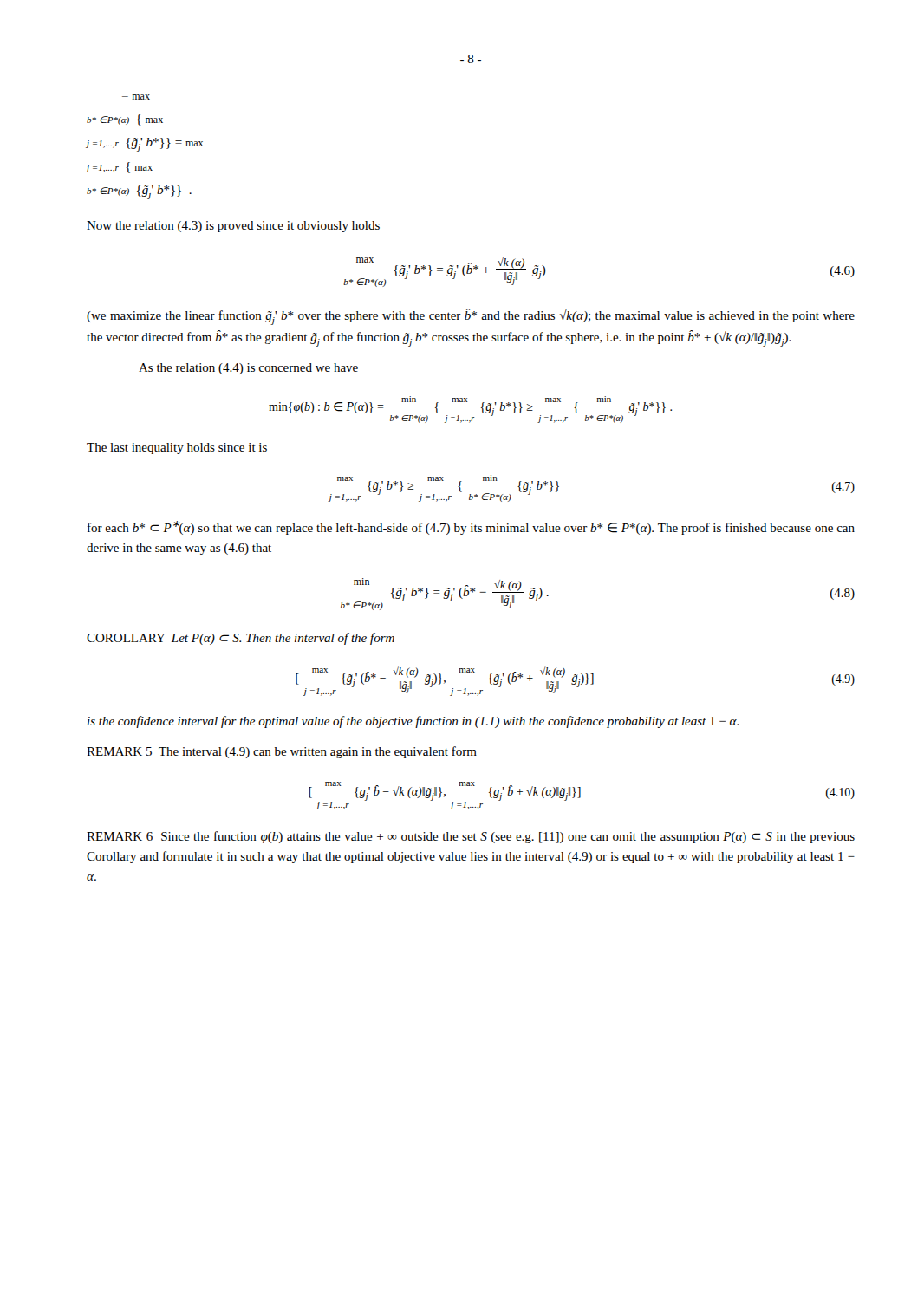Viewport: 924px width, 1300px height.
Task: Point to the passage starting "min{φ(b) : b ∈ P(α)} ="
Action: [471, 408]
